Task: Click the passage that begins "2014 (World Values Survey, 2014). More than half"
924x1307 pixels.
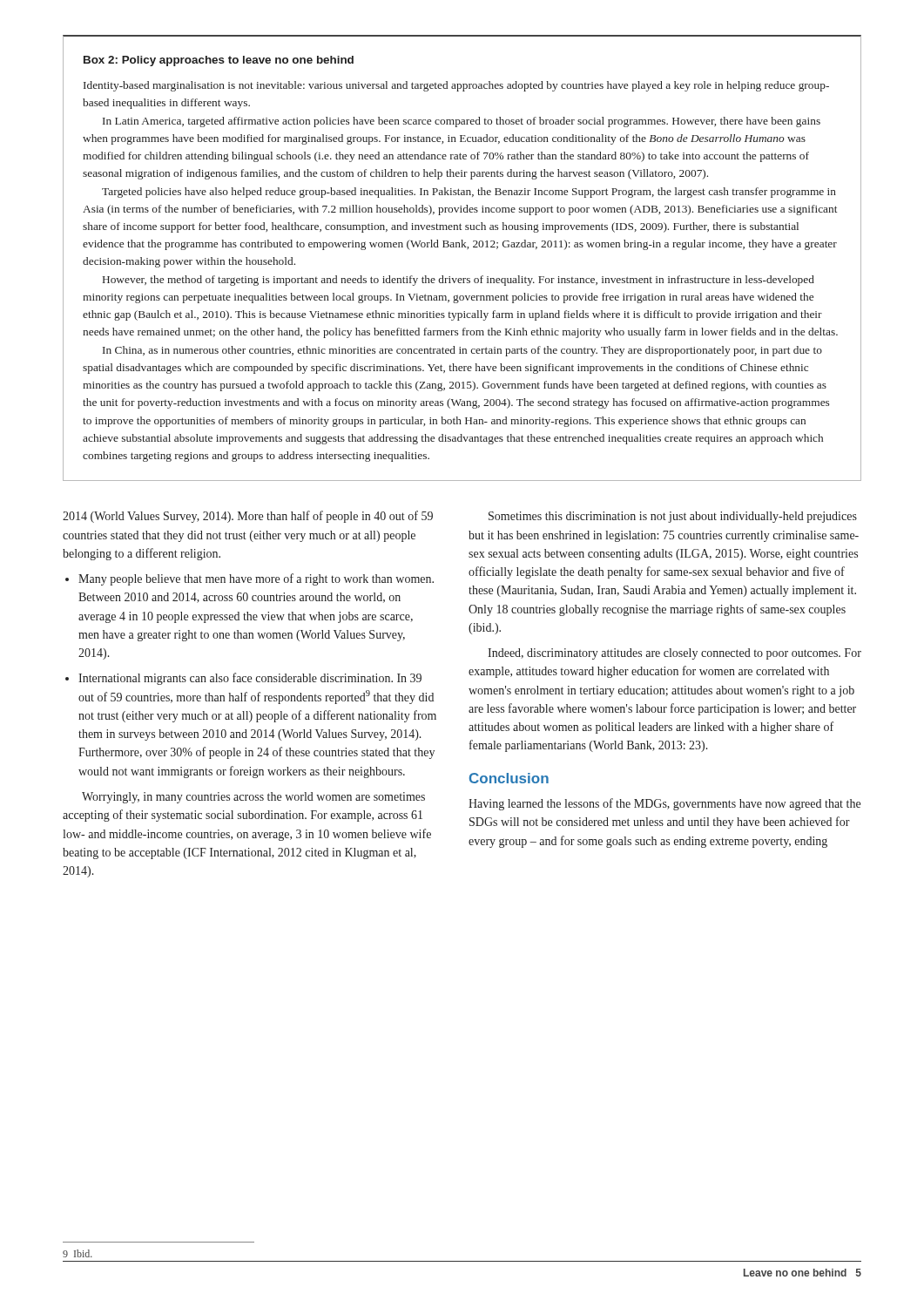Action: click(x=250, y=535)
